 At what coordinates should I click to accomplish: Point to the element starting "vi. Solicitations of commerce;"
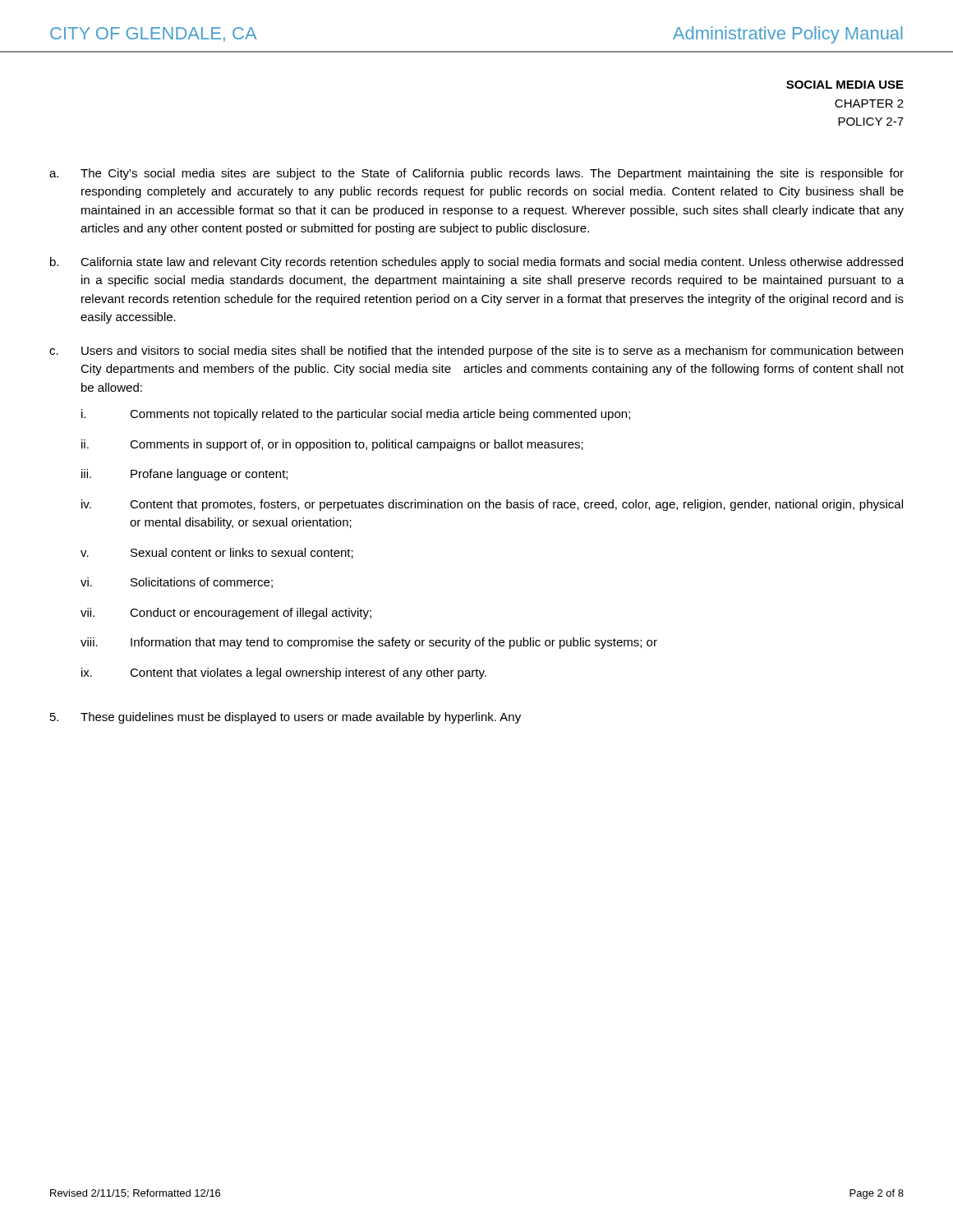(177, 583)
